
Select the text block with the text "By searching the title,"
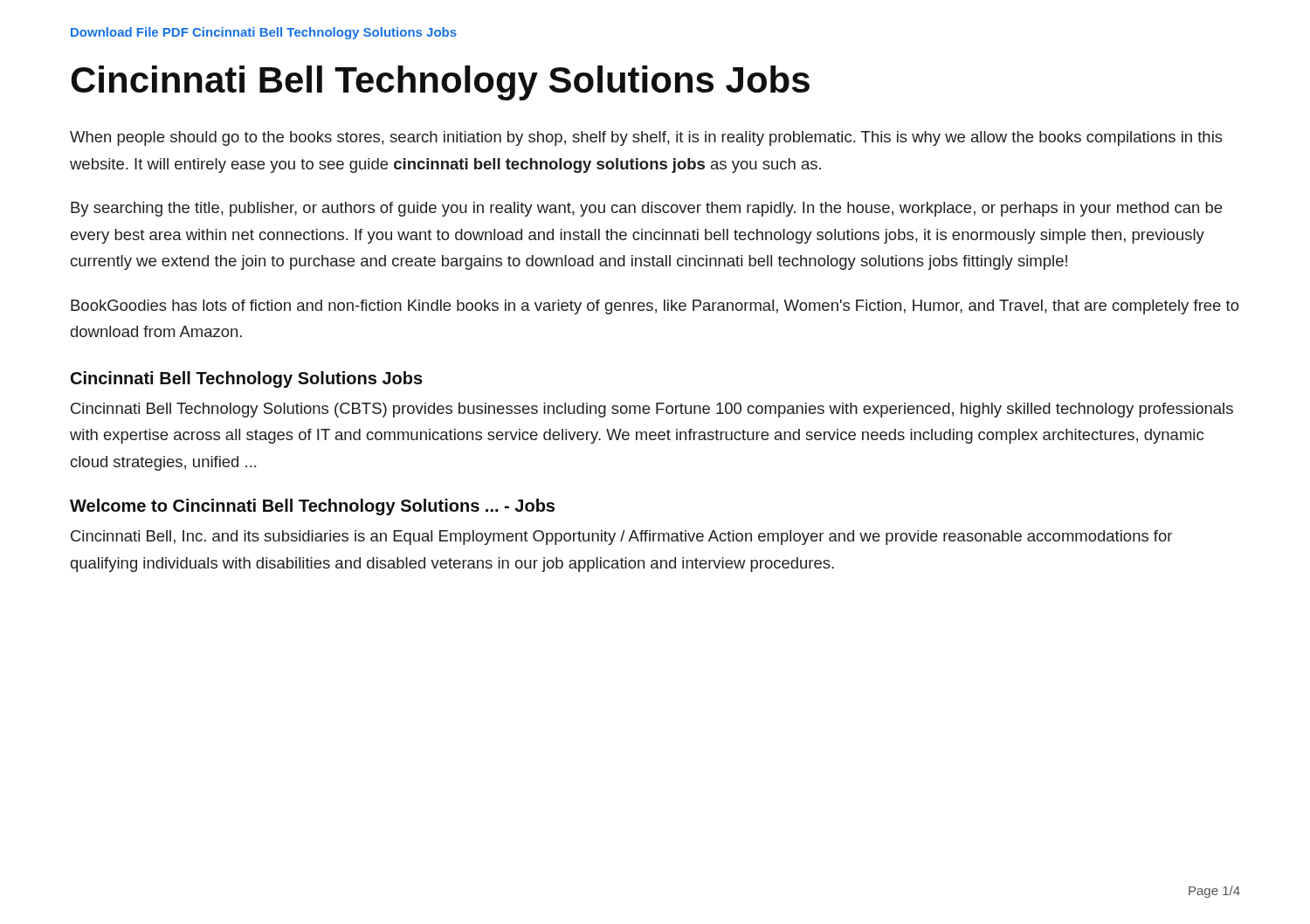click(646, 234)
